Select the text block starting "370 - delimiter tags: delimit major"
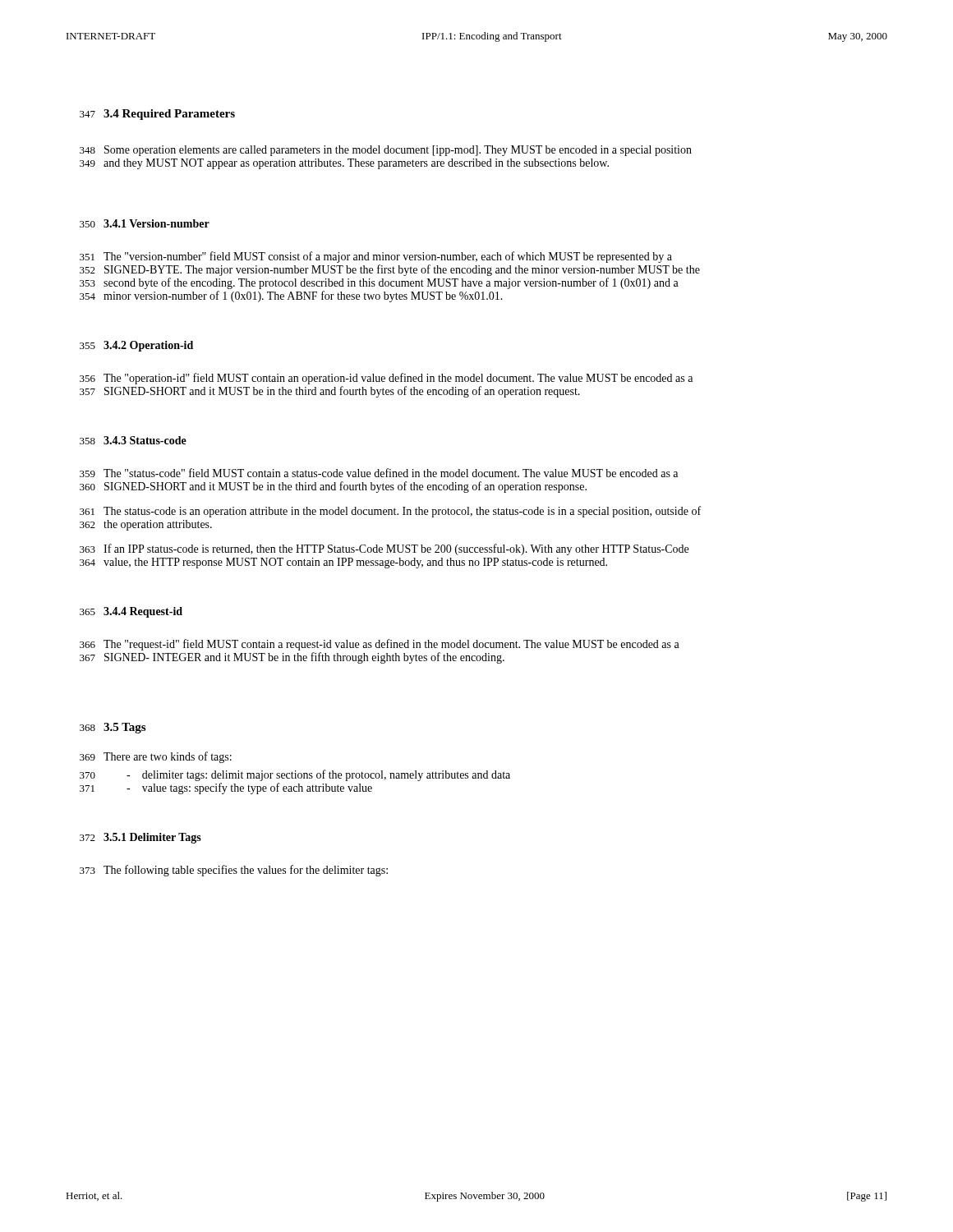This screenshot has width=953, height=1232. coord(288,775)
